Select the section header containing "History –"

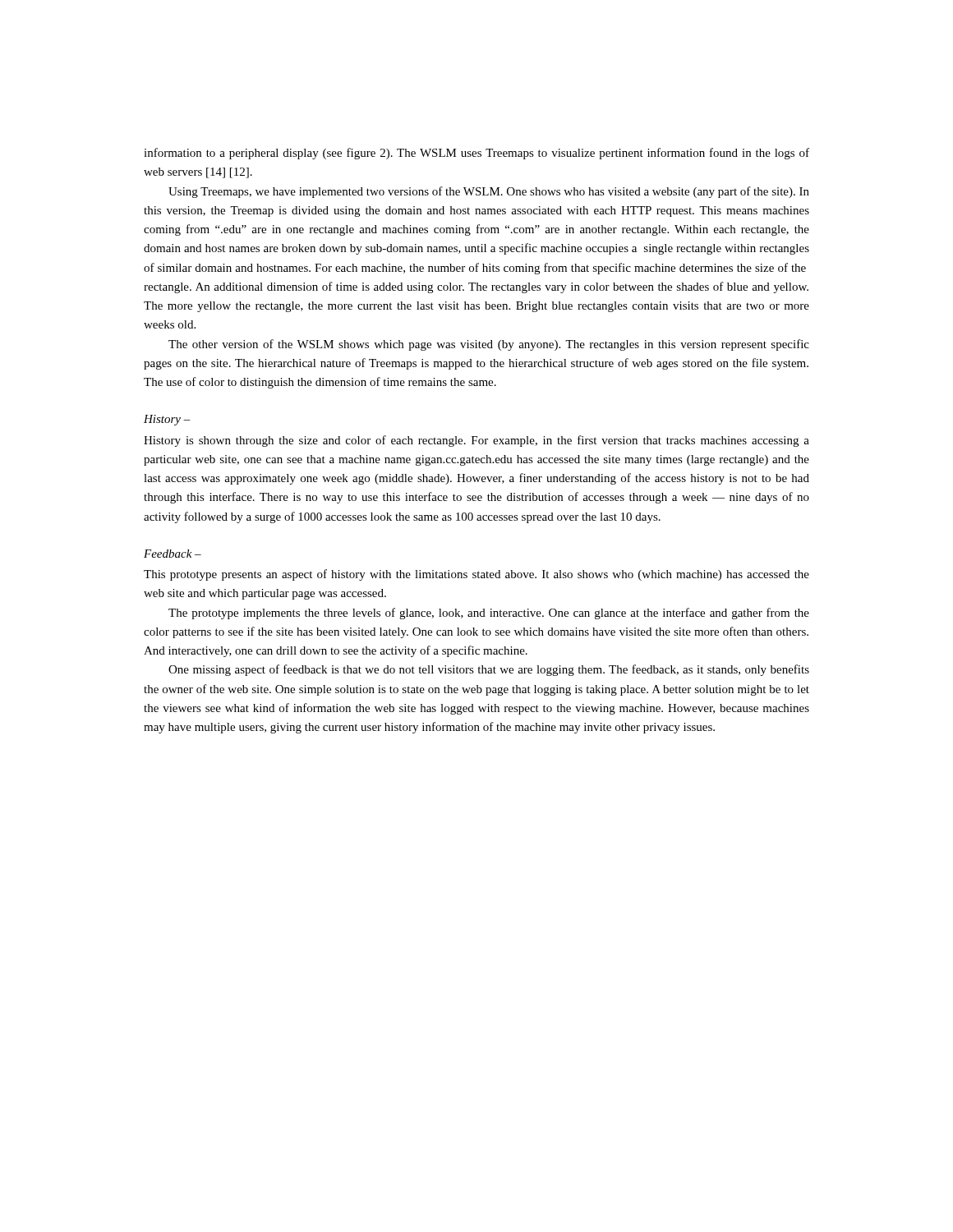tap(167, 420)
